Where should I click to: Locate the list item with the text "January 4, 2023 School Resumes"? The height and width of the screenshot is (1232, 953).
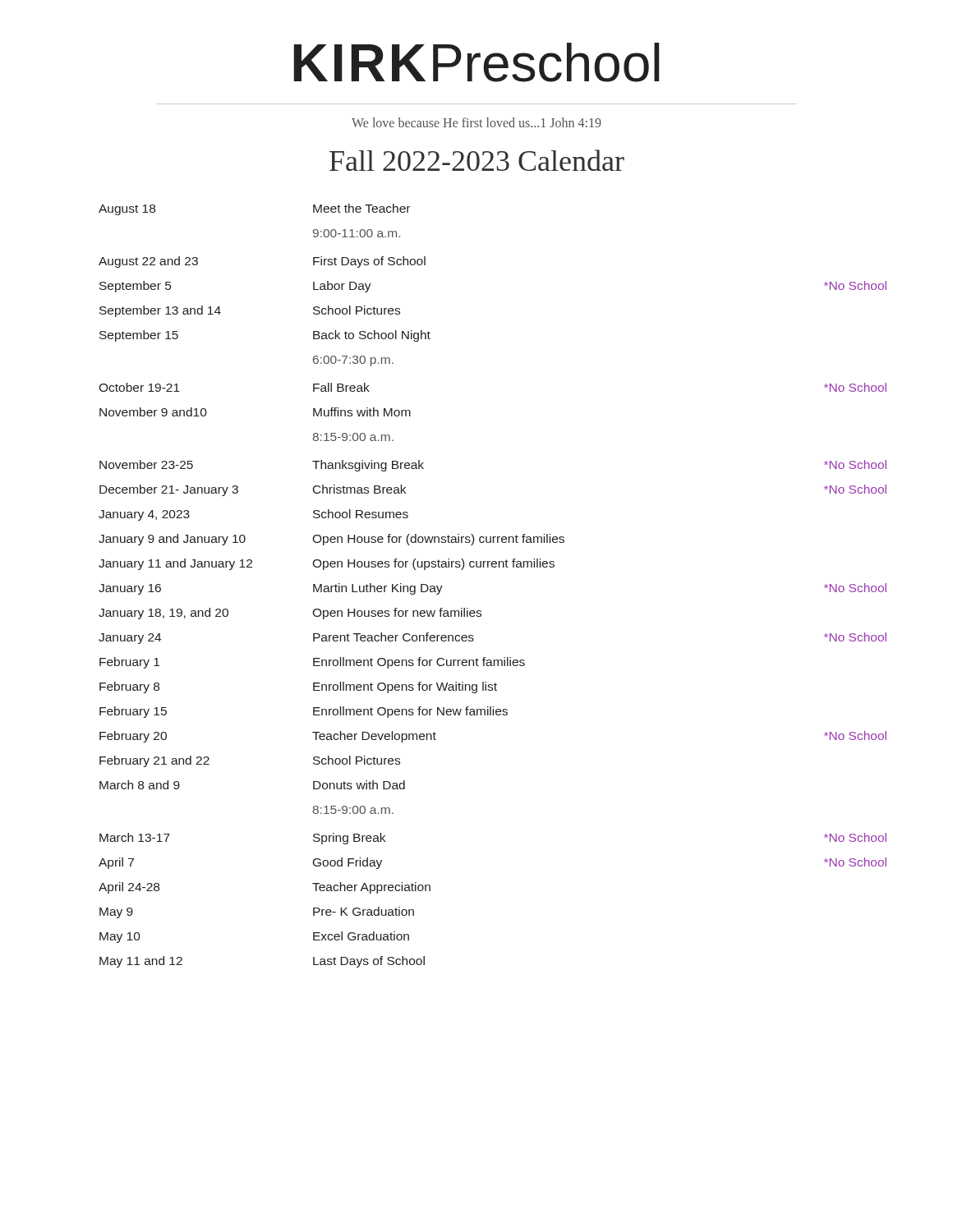point(139,515)
